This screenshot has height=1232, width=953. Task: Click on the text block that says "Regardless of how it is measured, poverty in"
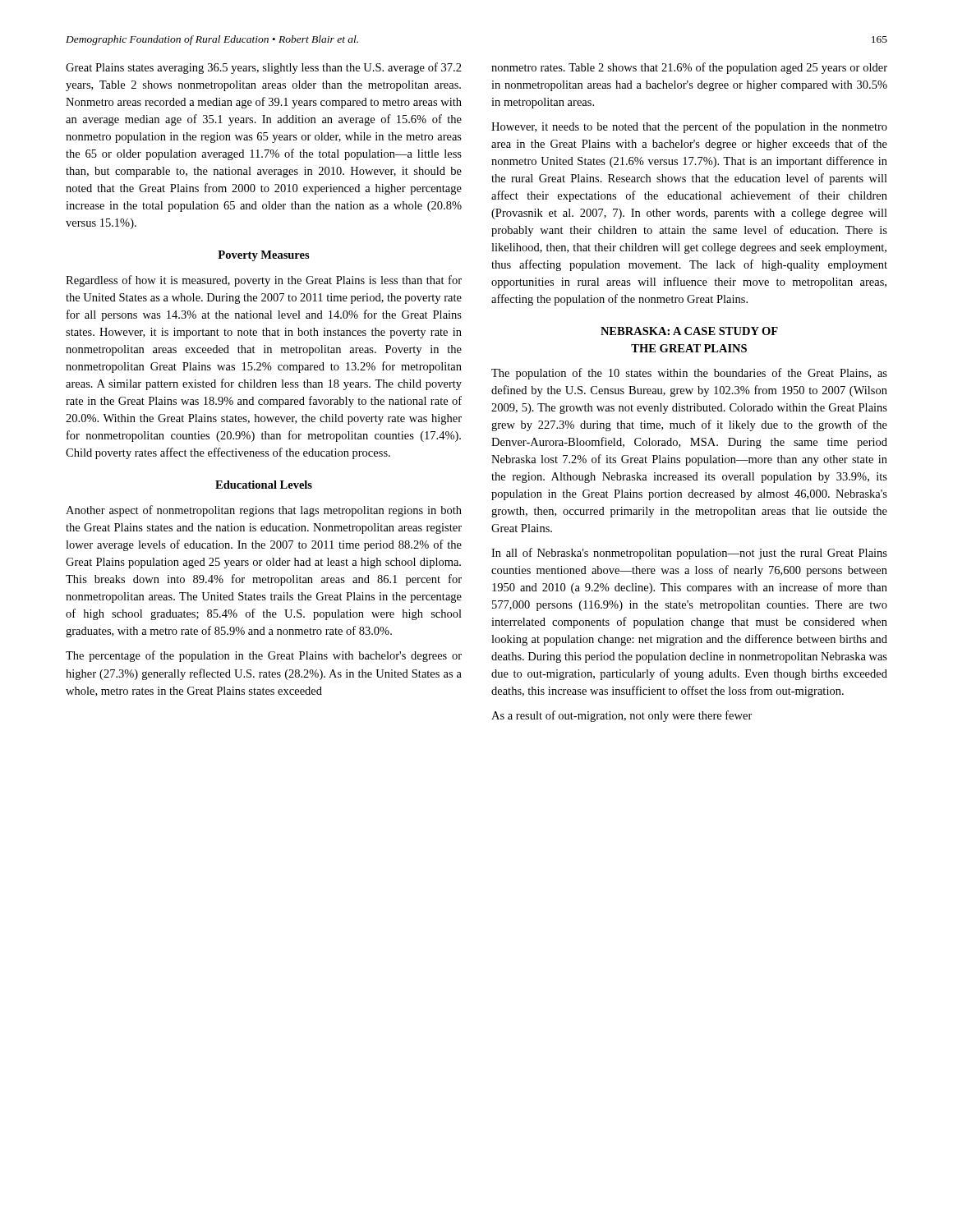pos(264,367)
